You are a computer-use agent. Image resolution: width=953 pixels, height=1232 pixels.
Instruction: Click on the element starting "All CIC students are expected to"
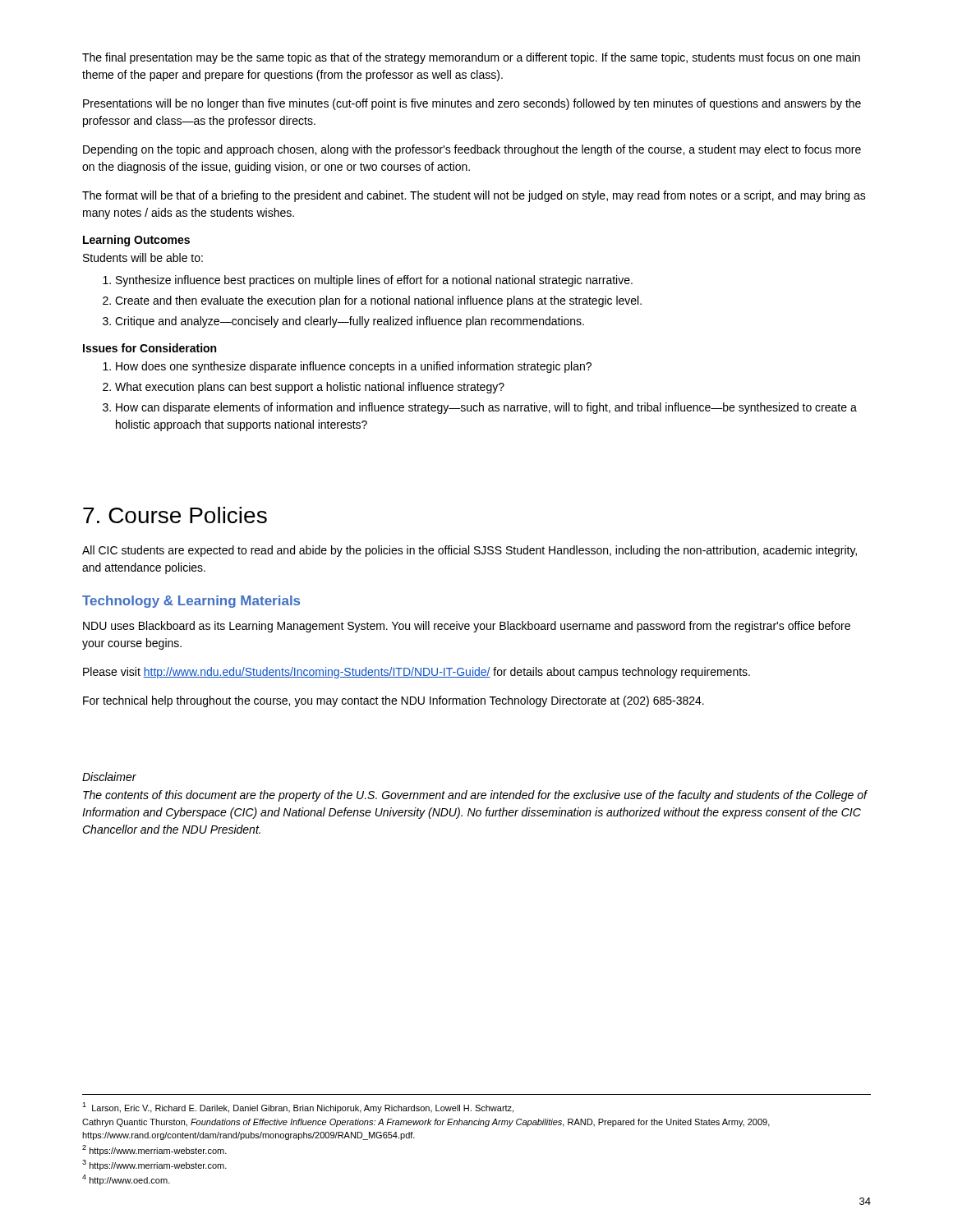tap(470, 559)
